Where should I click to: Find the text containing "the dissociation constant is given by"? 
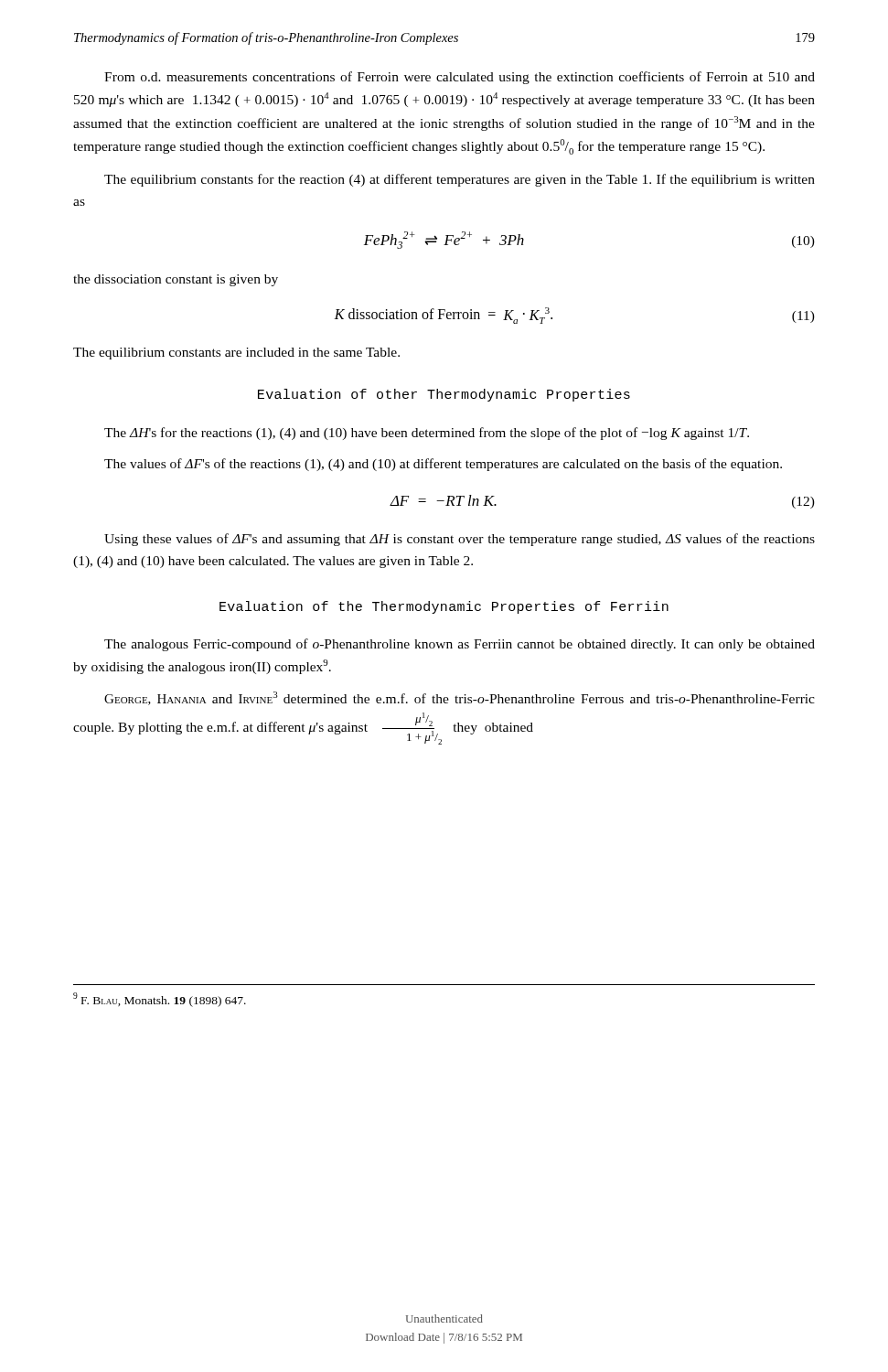point(176,280)
